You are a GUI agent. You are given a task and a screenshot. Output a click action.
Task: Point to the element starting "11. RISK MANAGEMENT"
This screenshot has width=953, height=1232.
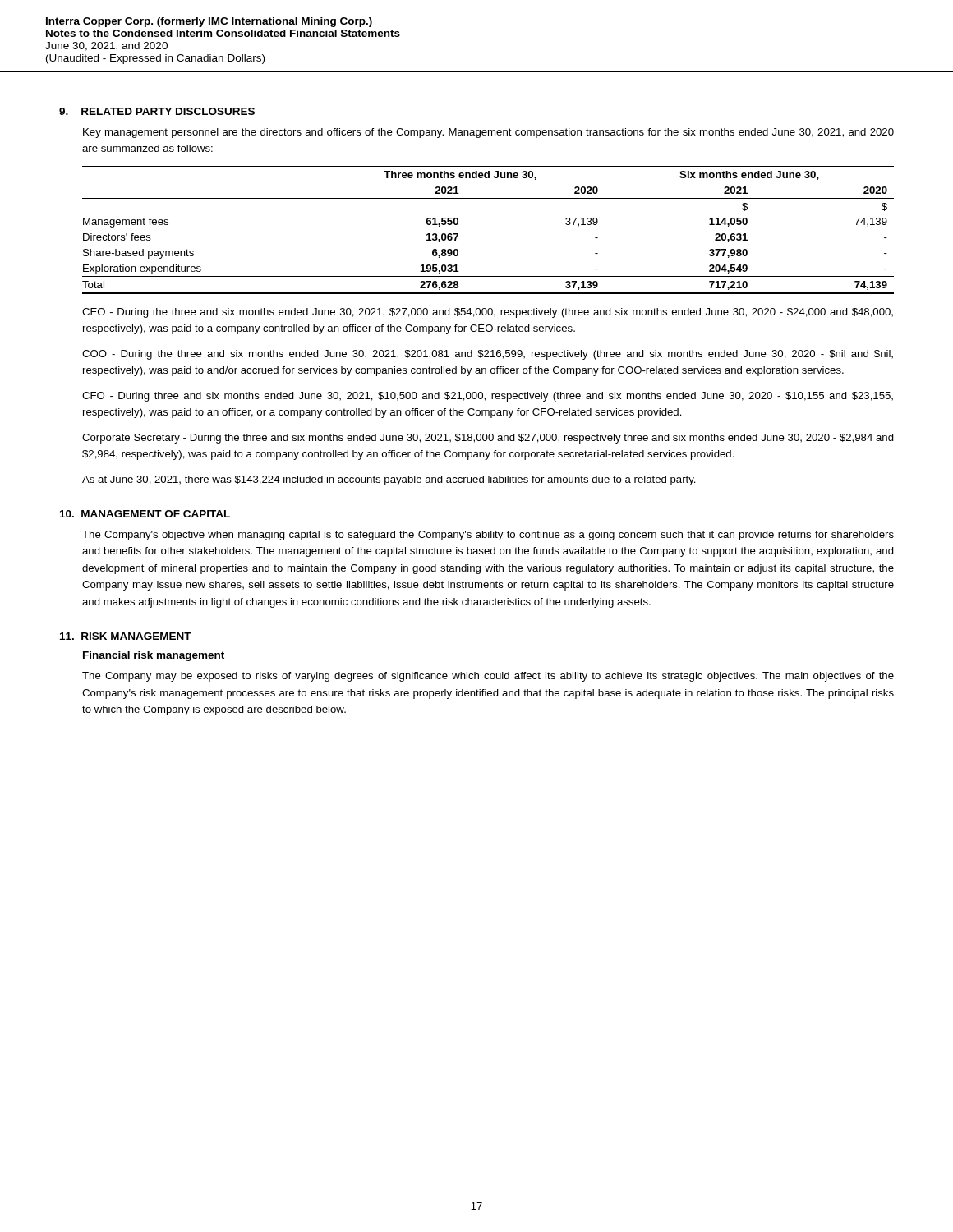[x=125, y=636]
